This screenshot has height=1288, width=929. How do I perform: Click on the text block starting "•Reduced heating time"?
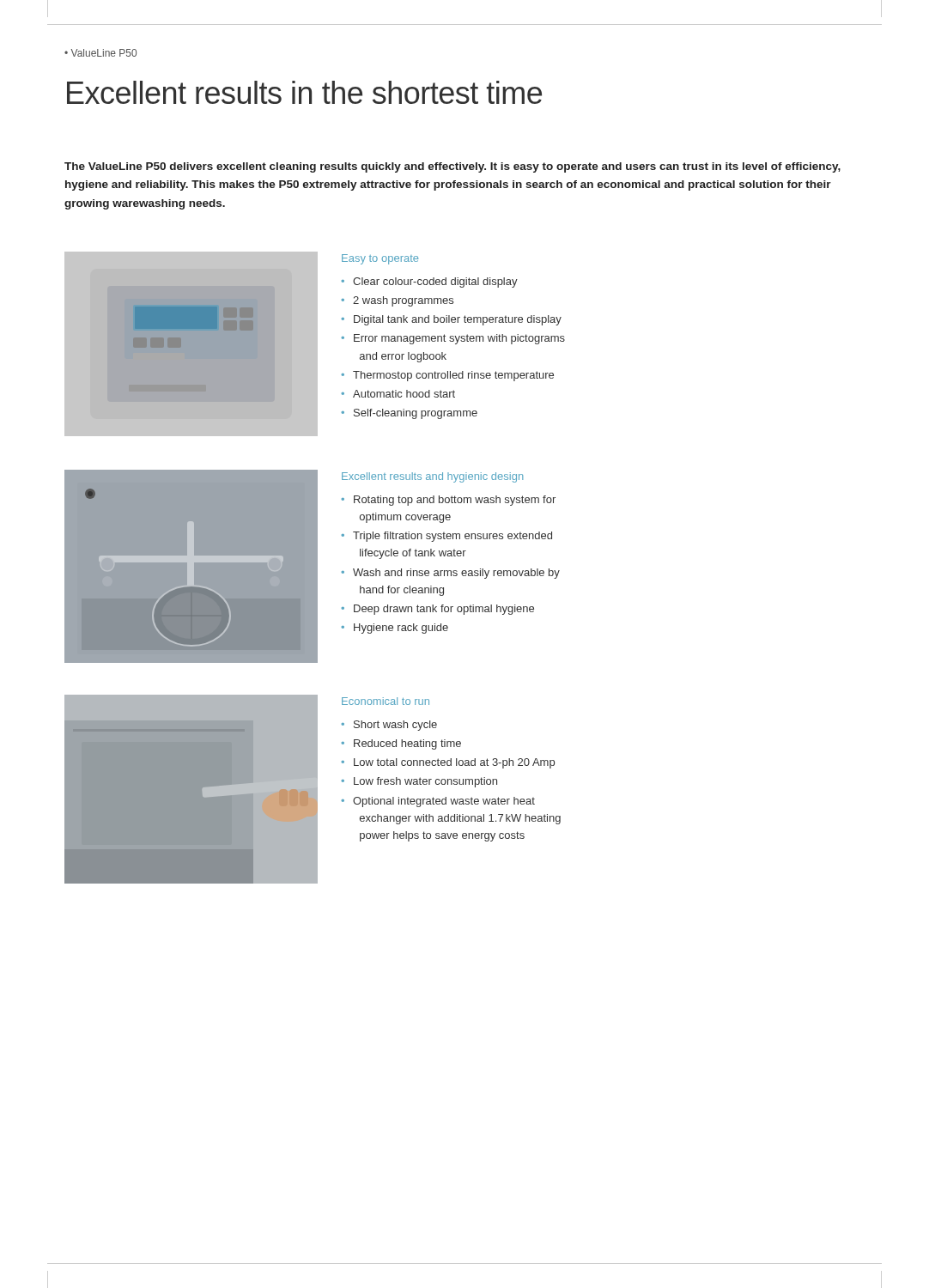(x=401, y=744)
